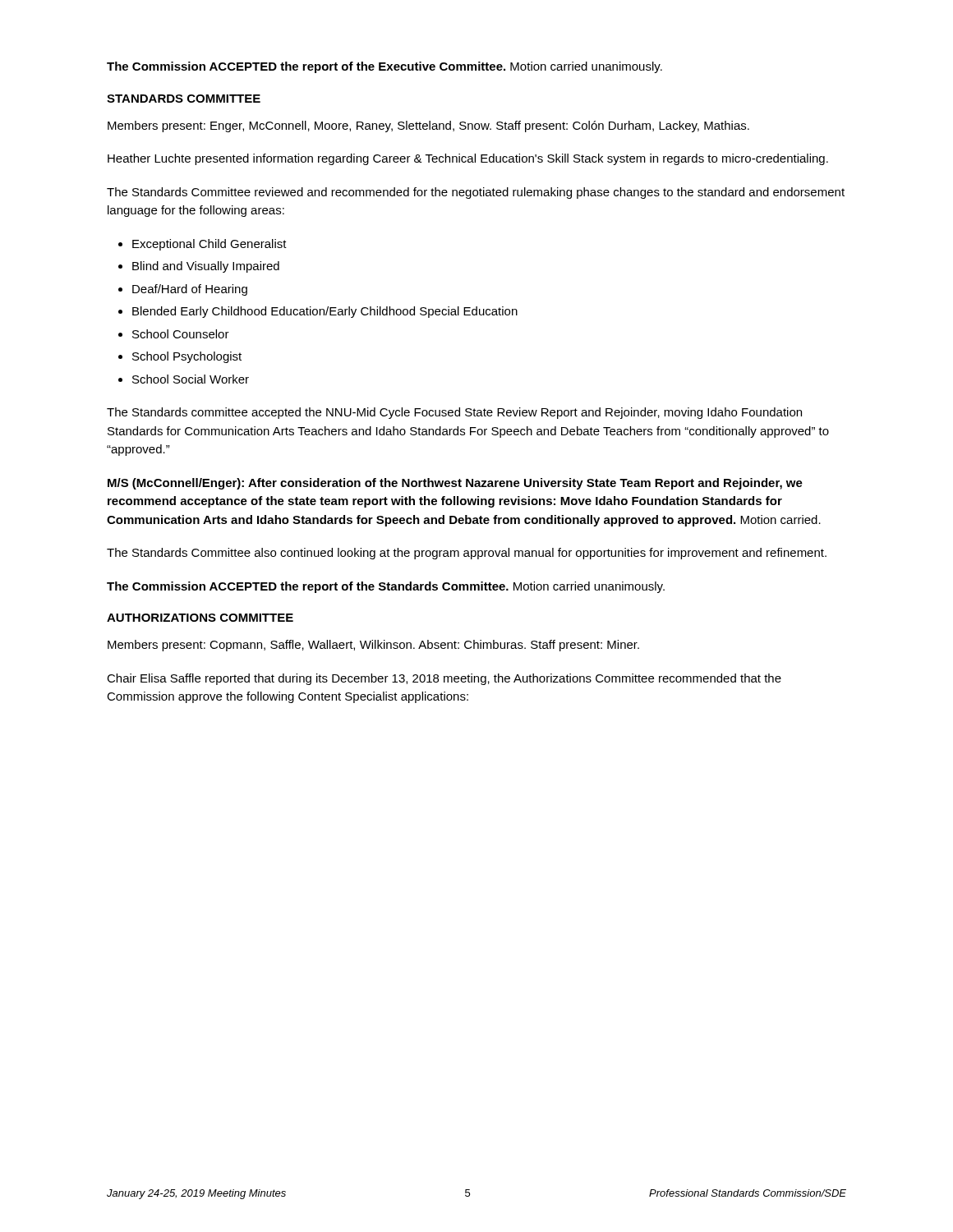Click where it says "AUTHORIZATIONS COMMITTEE"
The width and height of the screenshot is (953, 1232).
[200, 617]
